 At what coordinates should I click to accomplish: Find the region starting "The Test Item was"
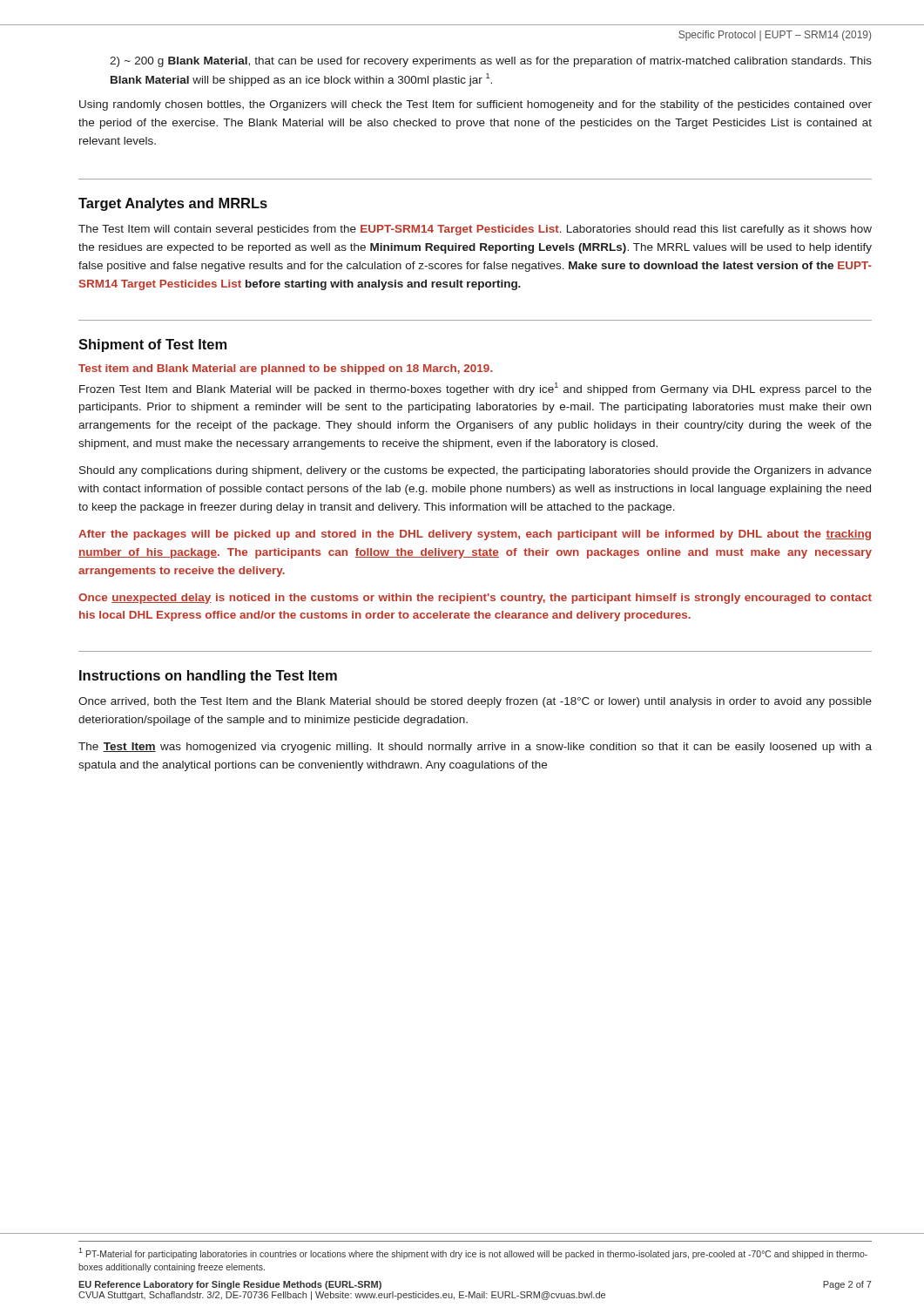475,756
